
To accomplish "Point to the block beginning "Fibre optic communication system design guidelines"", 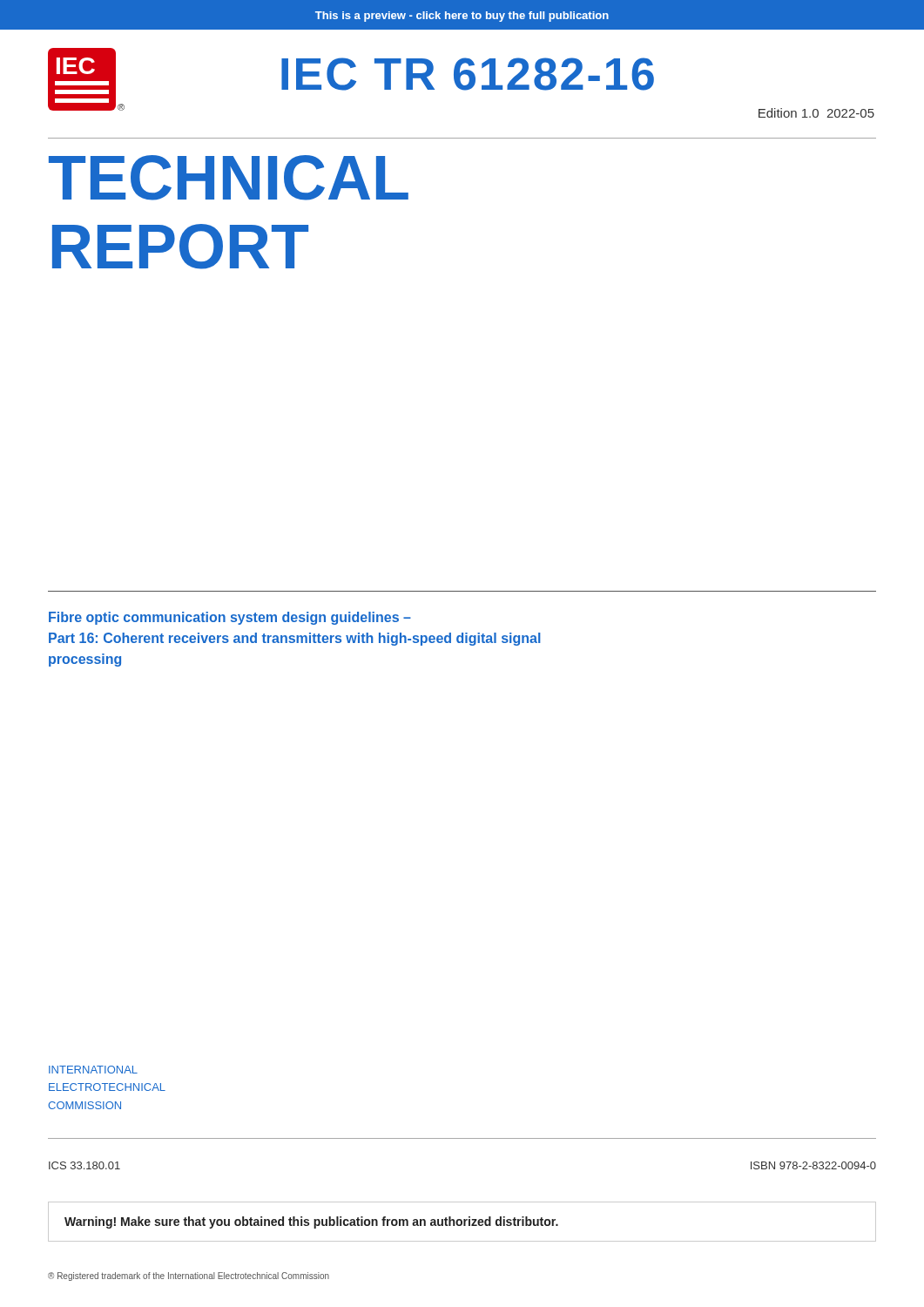I will click(x=462, y=630).
